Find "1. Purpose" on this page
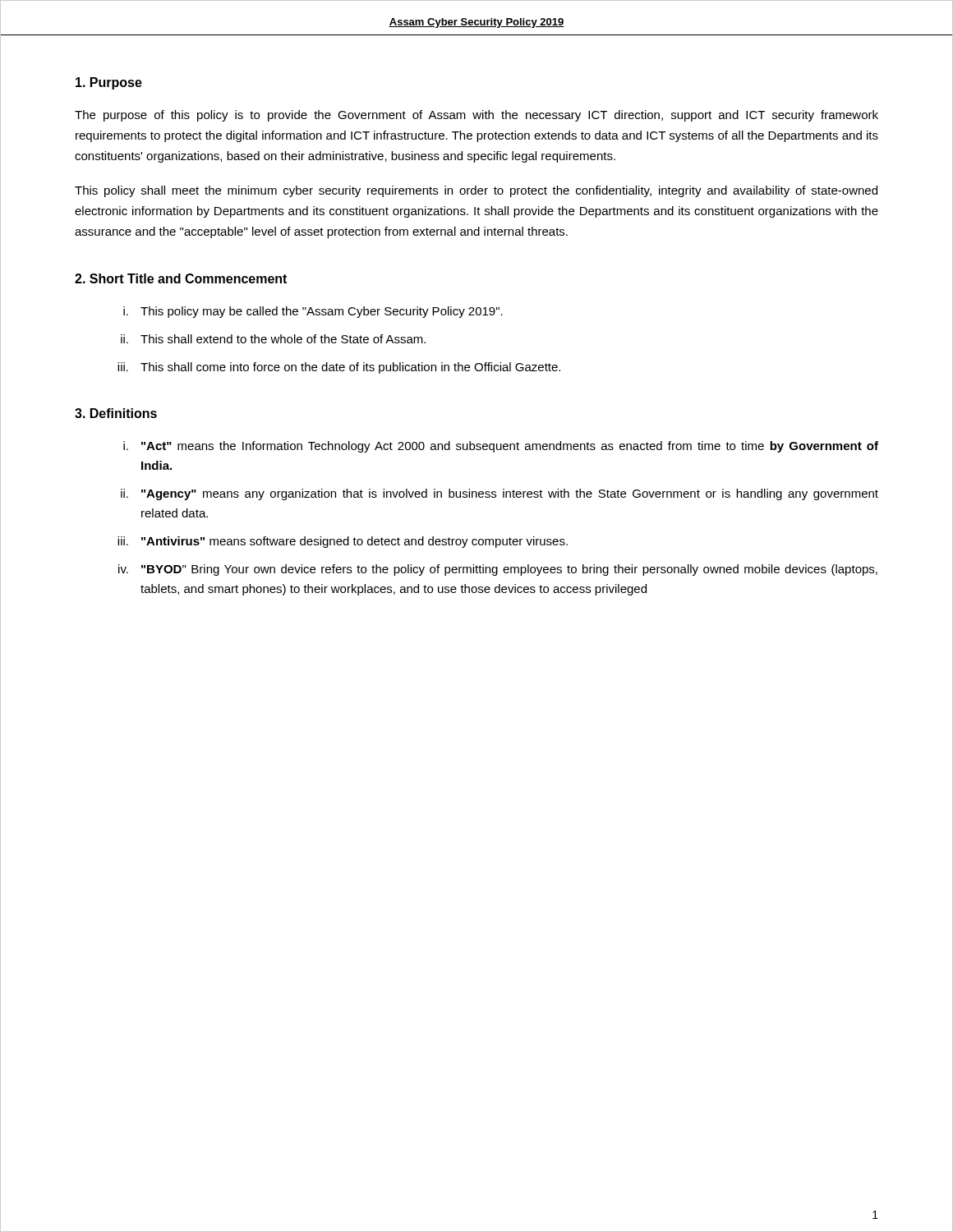This screenshot has height=1232, width=953. point(108,83)
